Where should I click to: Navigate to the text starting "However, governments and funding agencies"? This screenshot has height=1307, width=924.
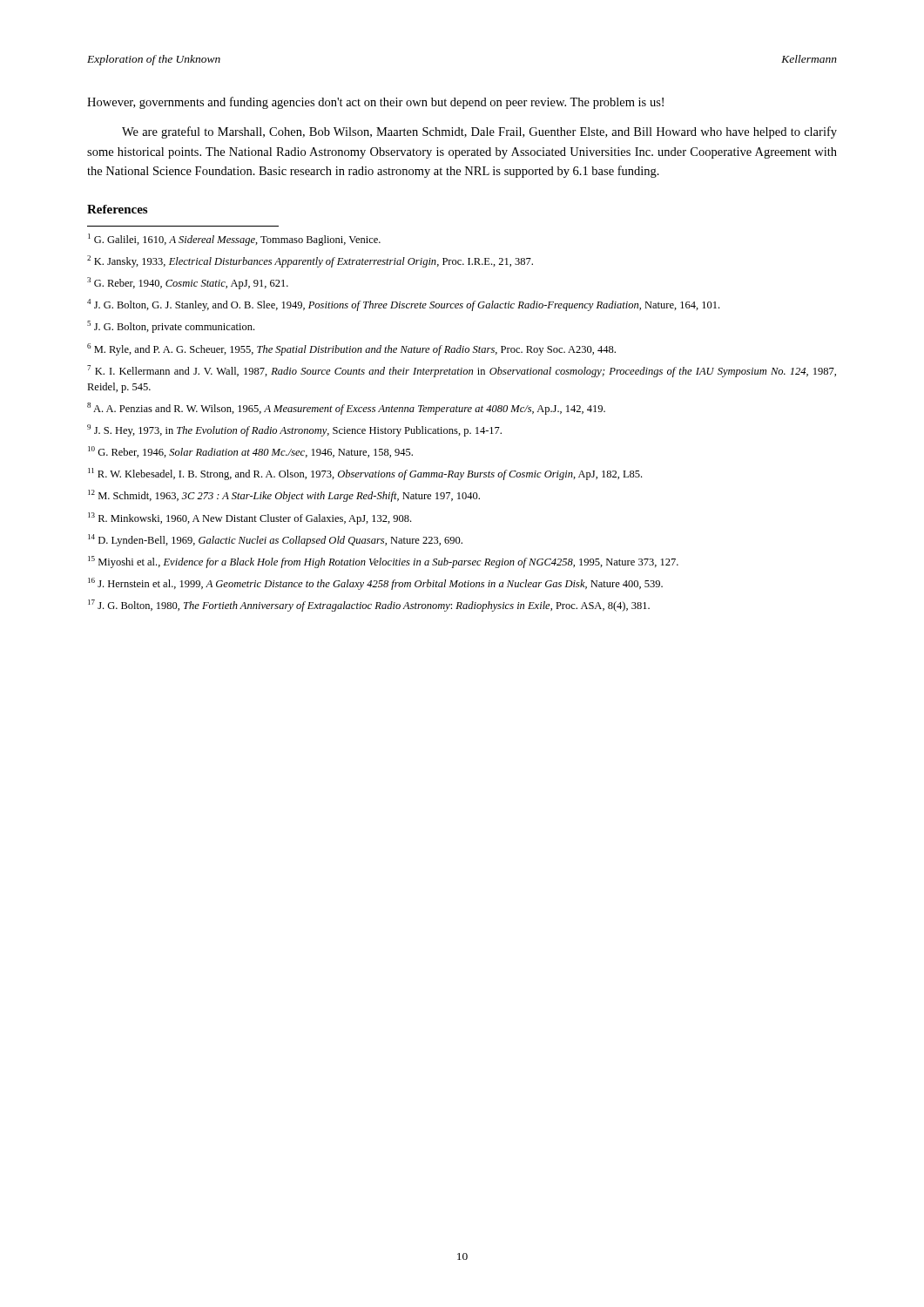click(x=376, y=102)
